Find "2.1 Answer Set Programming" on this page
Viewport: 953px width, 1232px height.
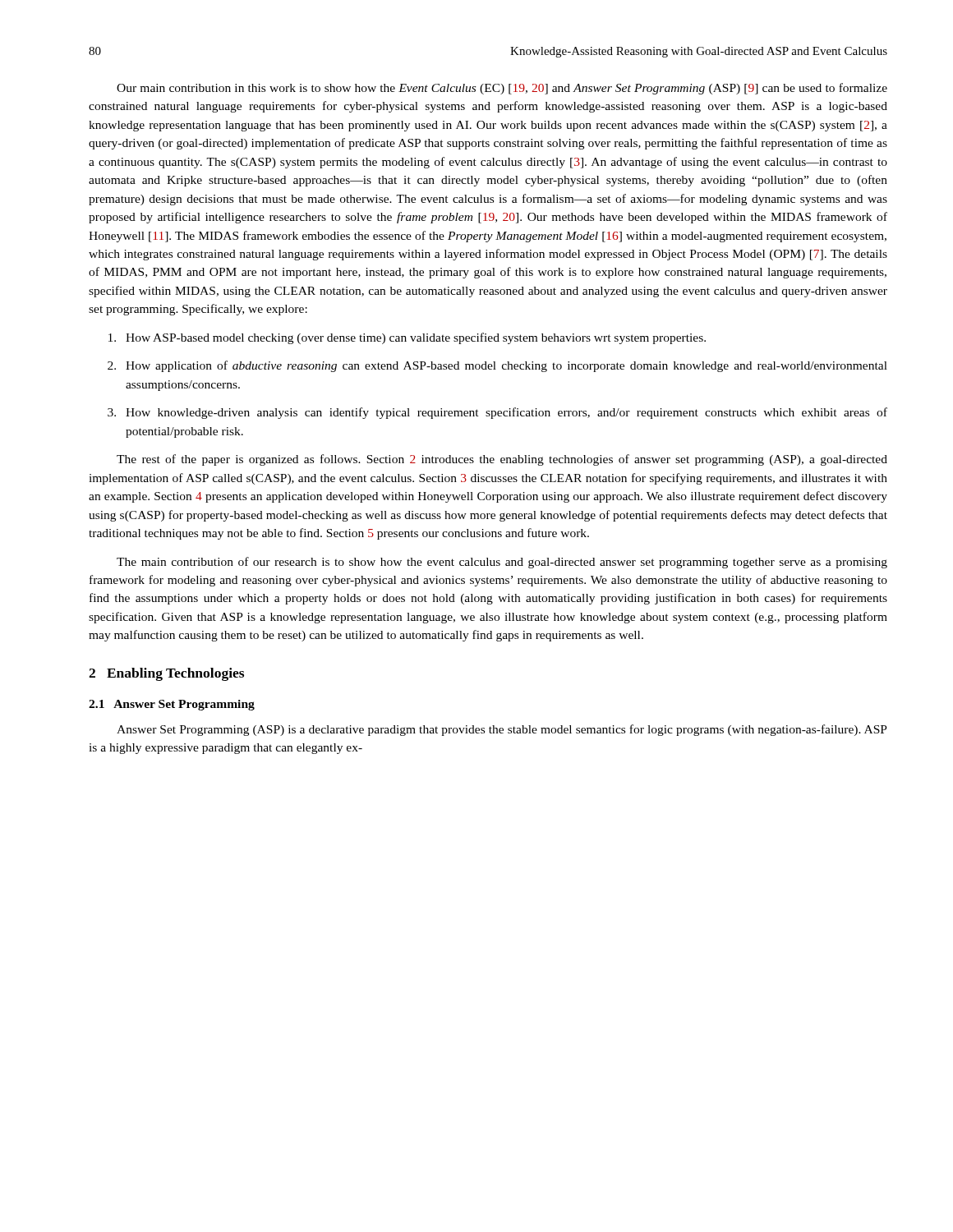click(x=172, y=704)
